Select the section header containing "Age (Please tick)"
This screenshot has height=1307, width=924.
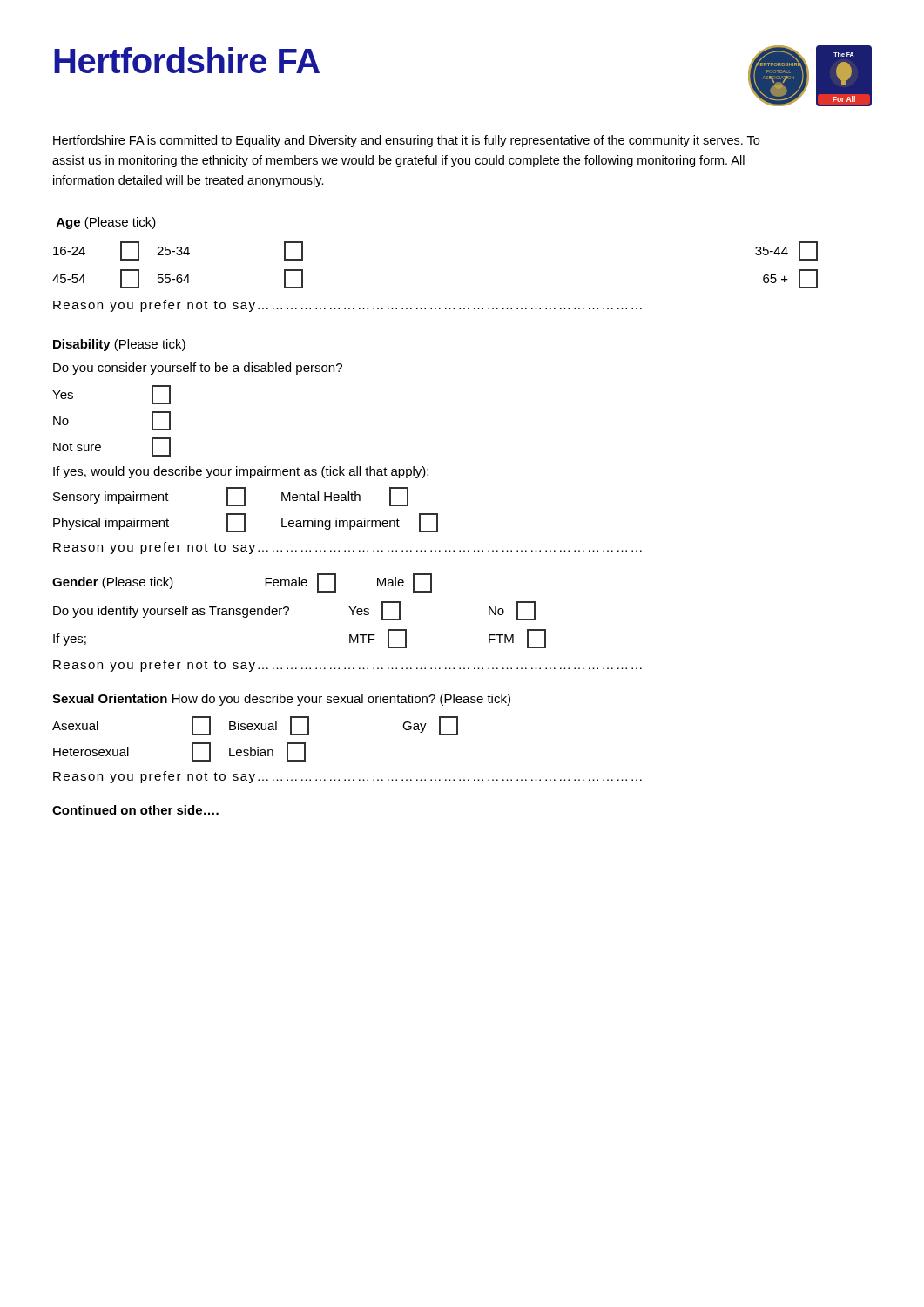coord(104,221)
